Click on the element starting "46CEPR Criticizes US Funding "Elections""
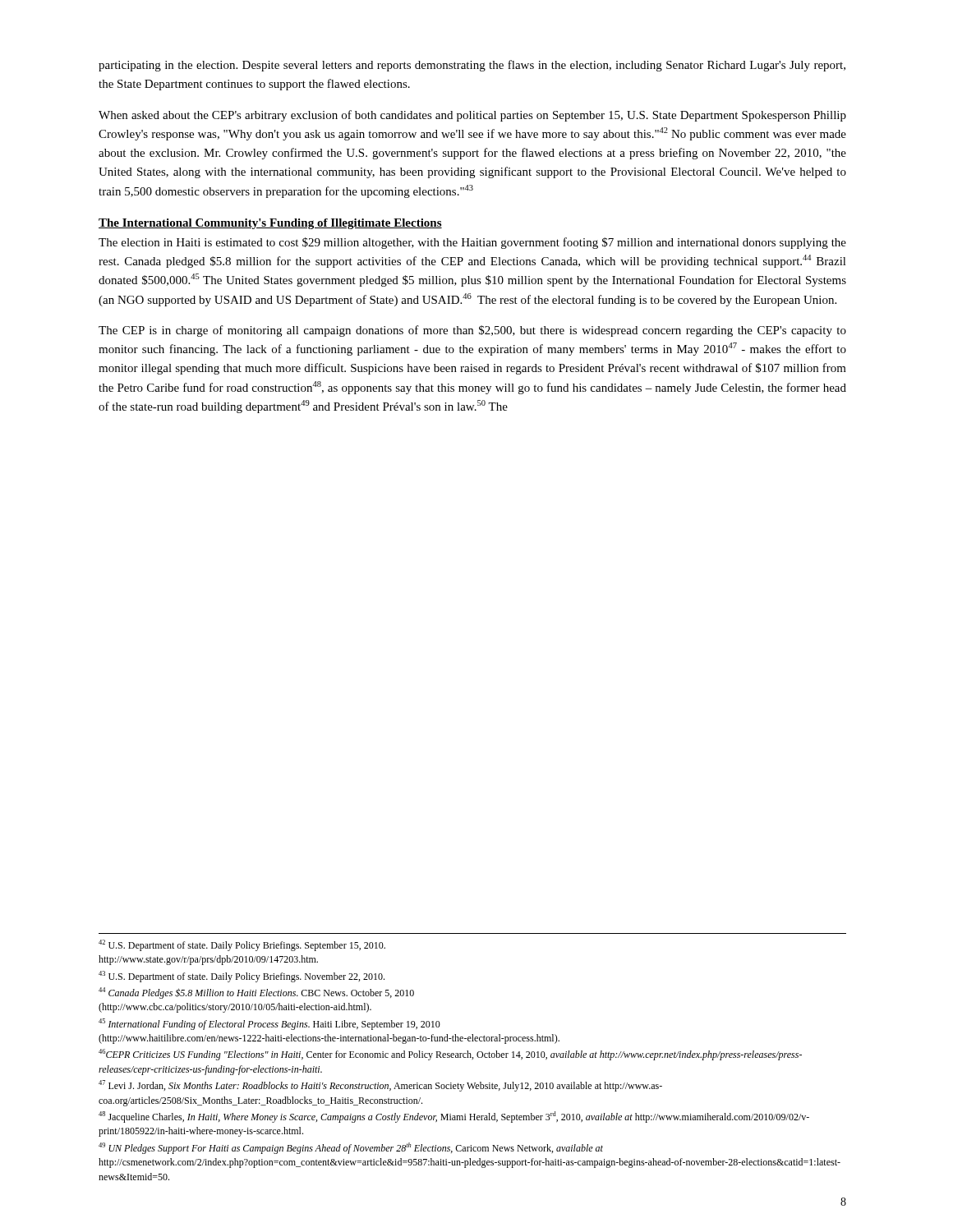The image size is (953, 1232). pos(450,1062)
